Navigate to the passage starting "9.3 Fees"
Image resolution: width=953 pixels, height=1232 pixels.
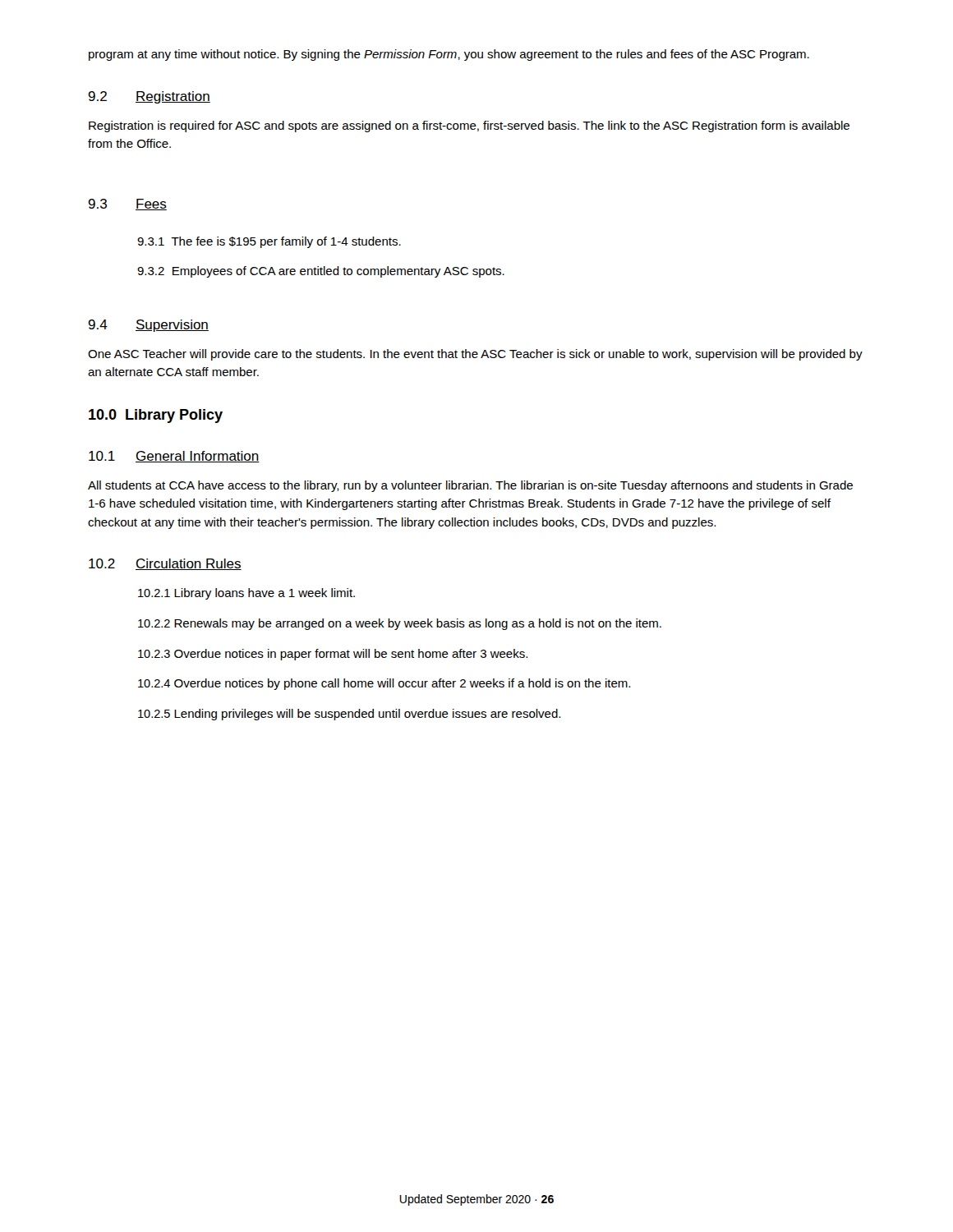point(127,204)
